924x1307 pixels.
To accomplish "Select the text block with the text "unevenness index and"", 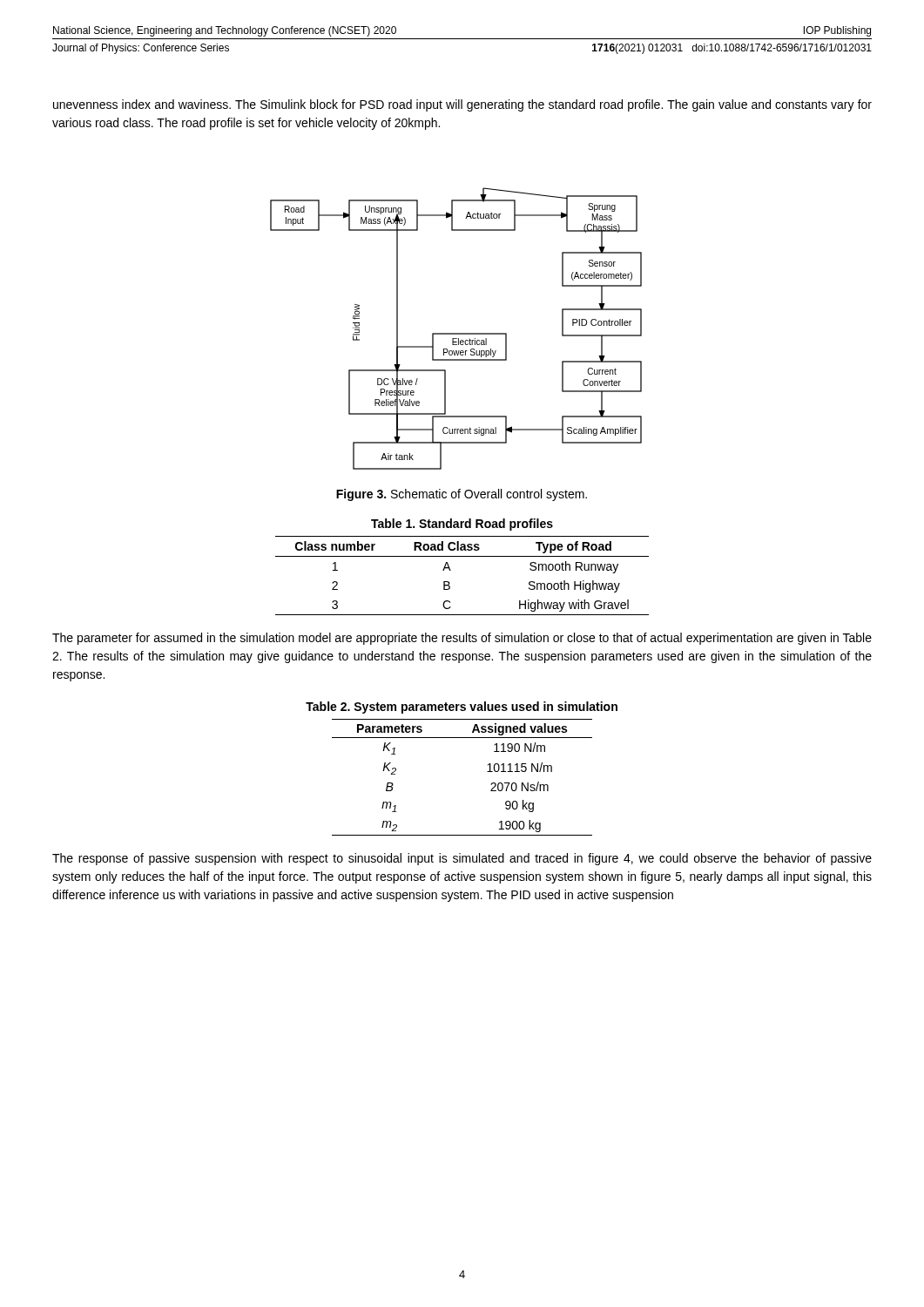I will click(462, 114).
